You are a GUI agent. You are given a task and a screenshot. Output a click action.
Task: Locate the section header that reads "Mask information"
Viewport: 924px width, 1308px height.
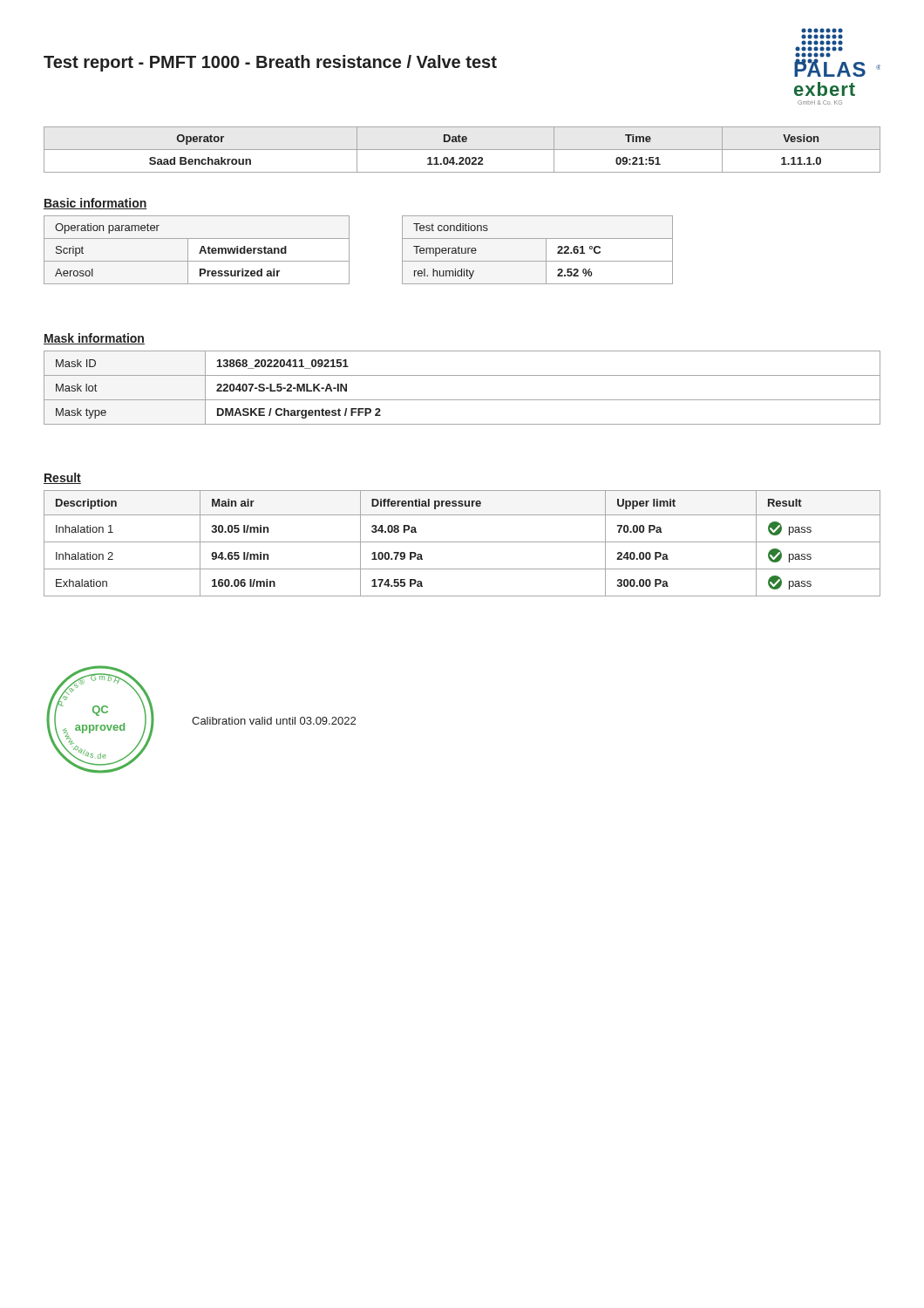(x=94, y=338)
